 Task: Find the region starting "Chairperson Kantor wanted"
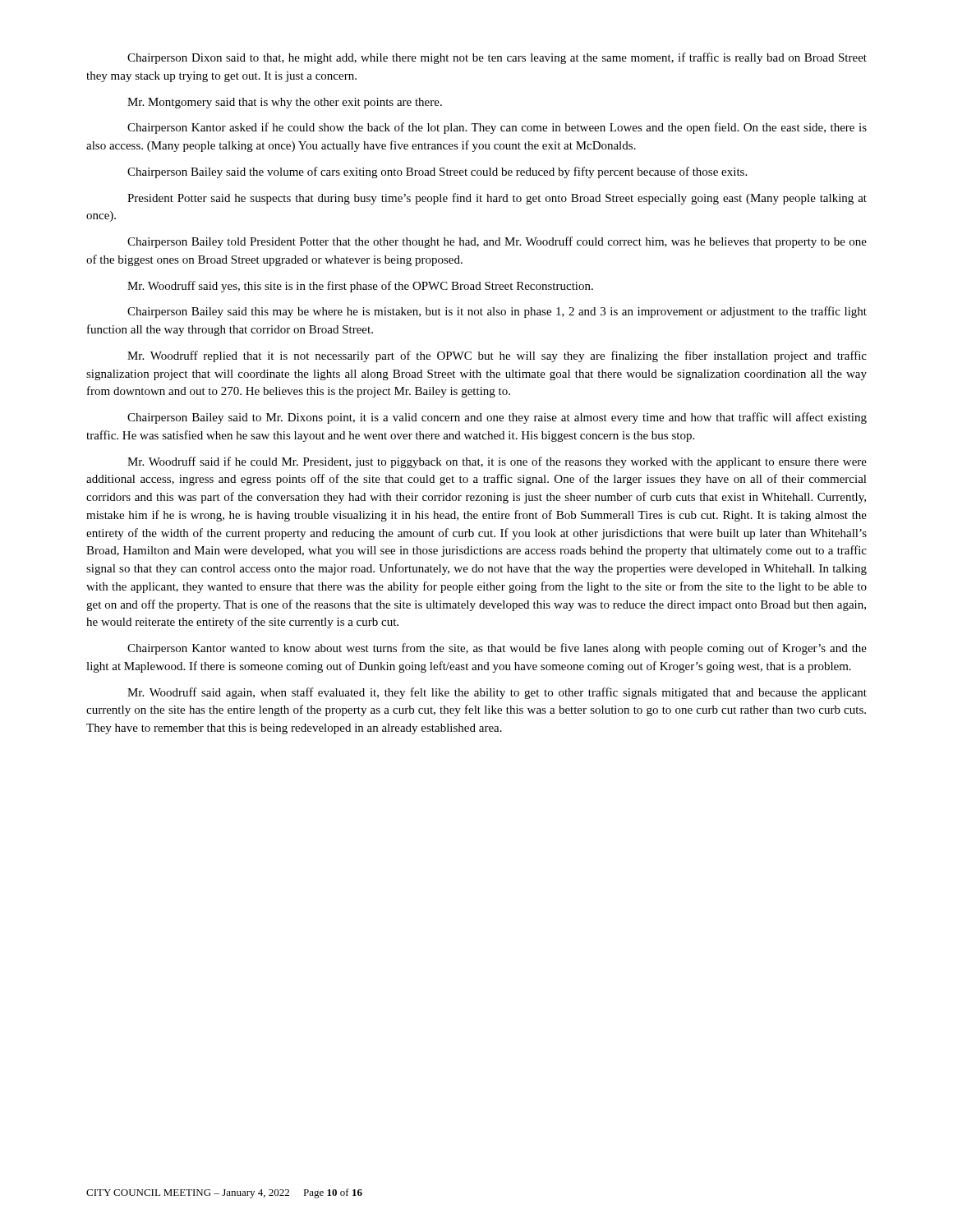point(476,658)
